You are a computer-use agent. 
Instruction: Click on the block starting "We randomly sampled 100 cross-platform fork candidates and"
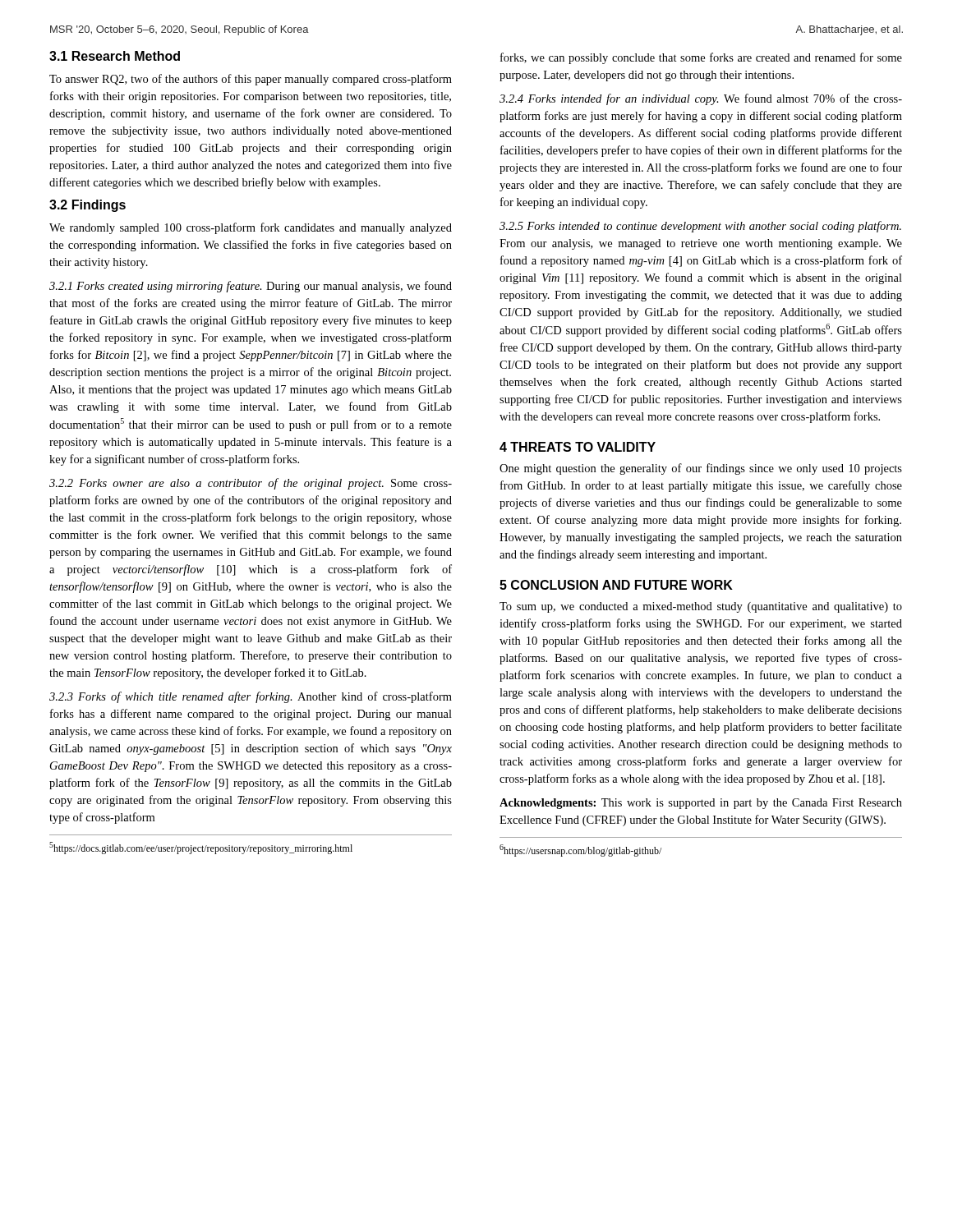point(251,245)
